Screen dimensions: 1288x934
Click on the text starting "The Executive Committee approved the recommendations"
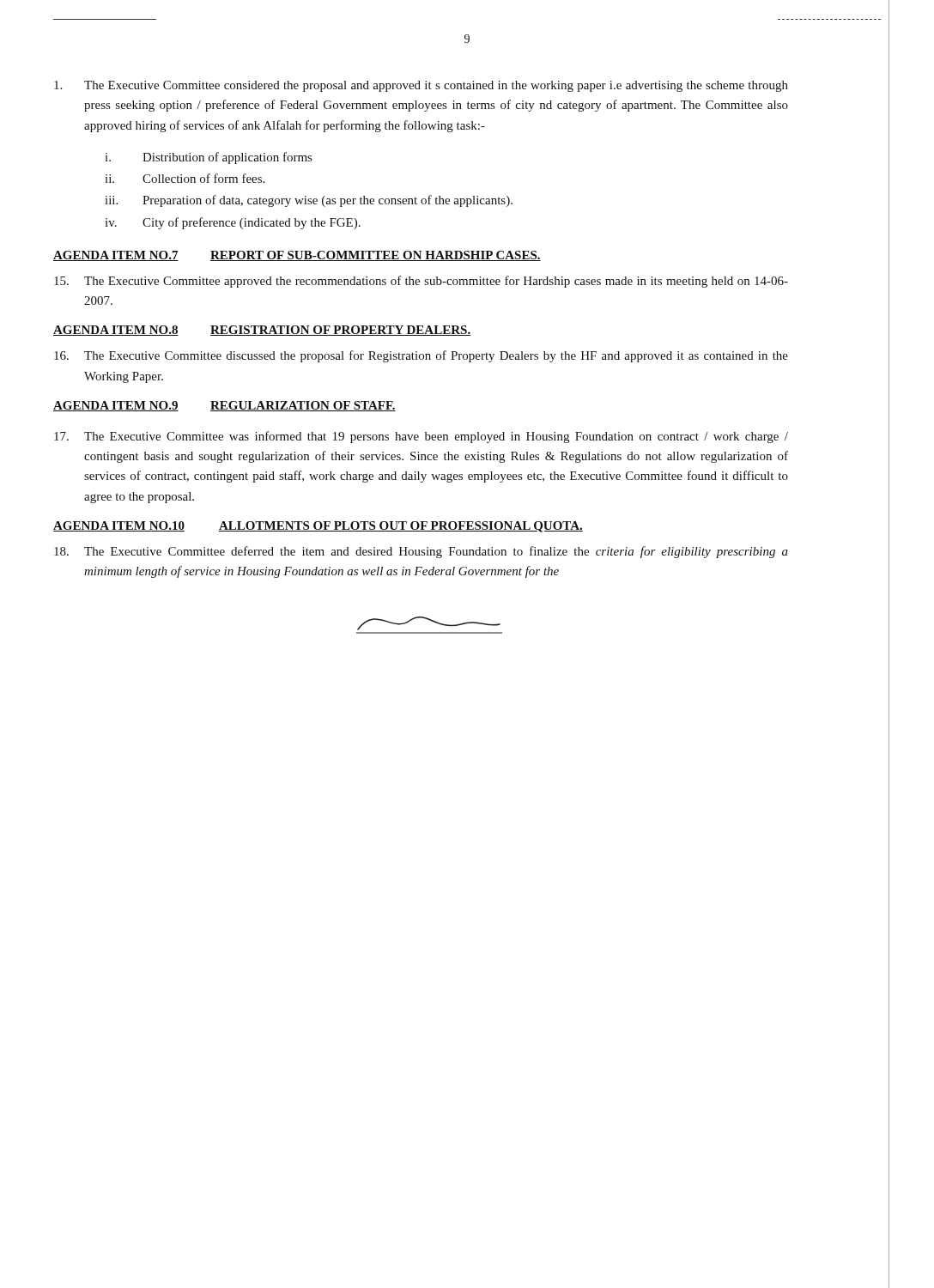pos(421,291)
